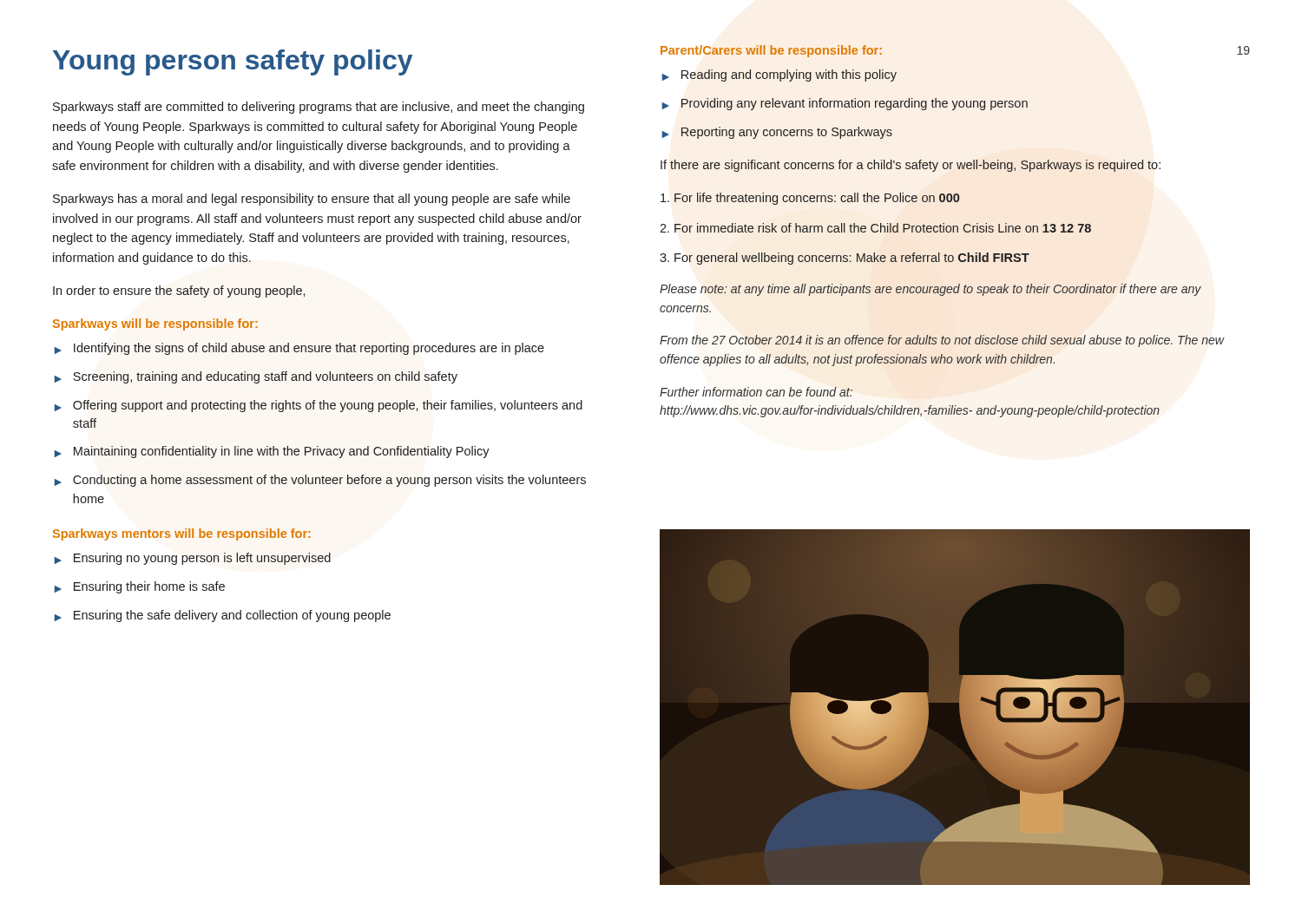Point to the region starting "► Reading and complying with this policy"
Screen dimensions: 924x1302
[778, 76]
